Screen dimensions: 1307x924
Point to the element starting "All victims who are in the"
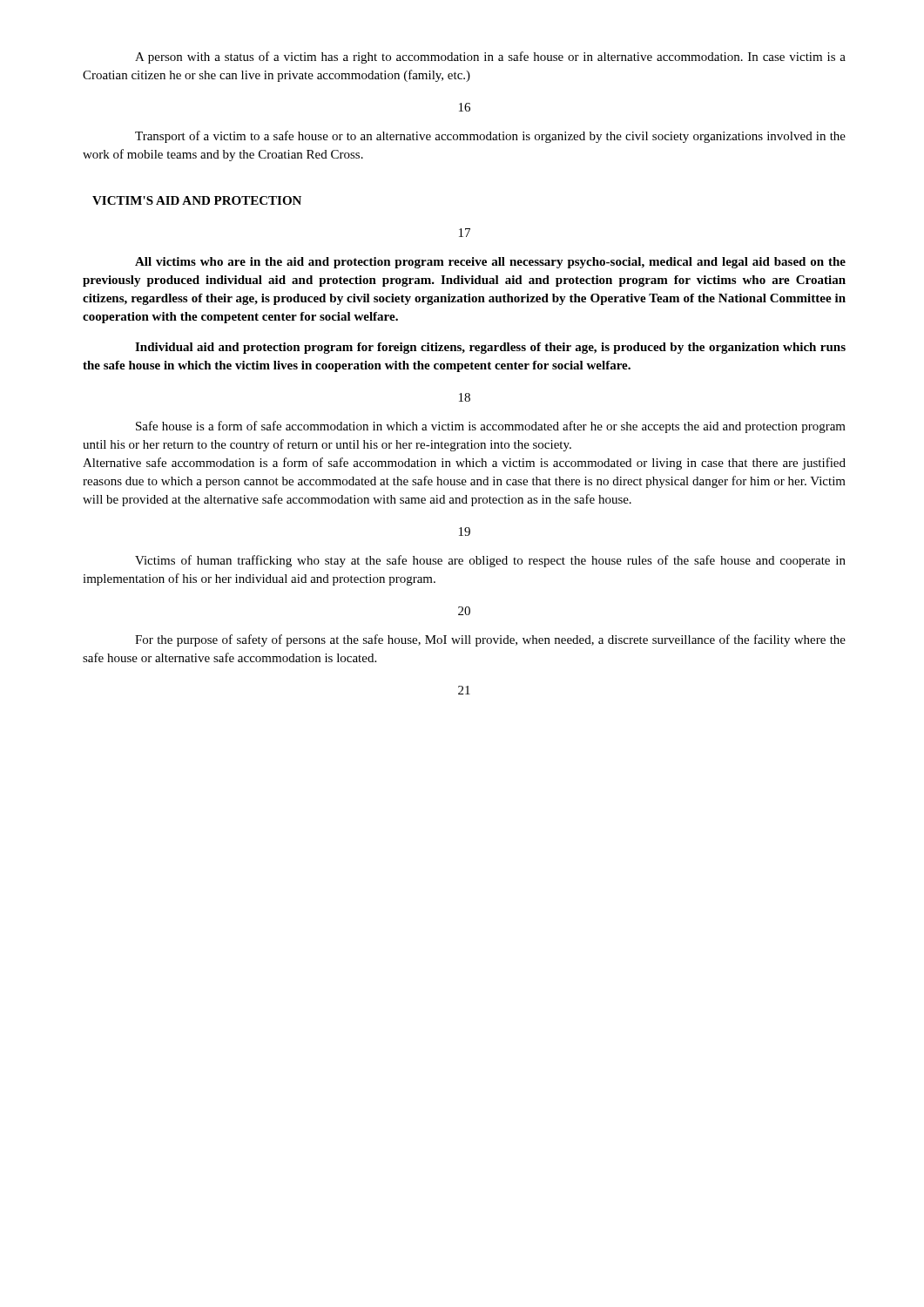(464, 289)
